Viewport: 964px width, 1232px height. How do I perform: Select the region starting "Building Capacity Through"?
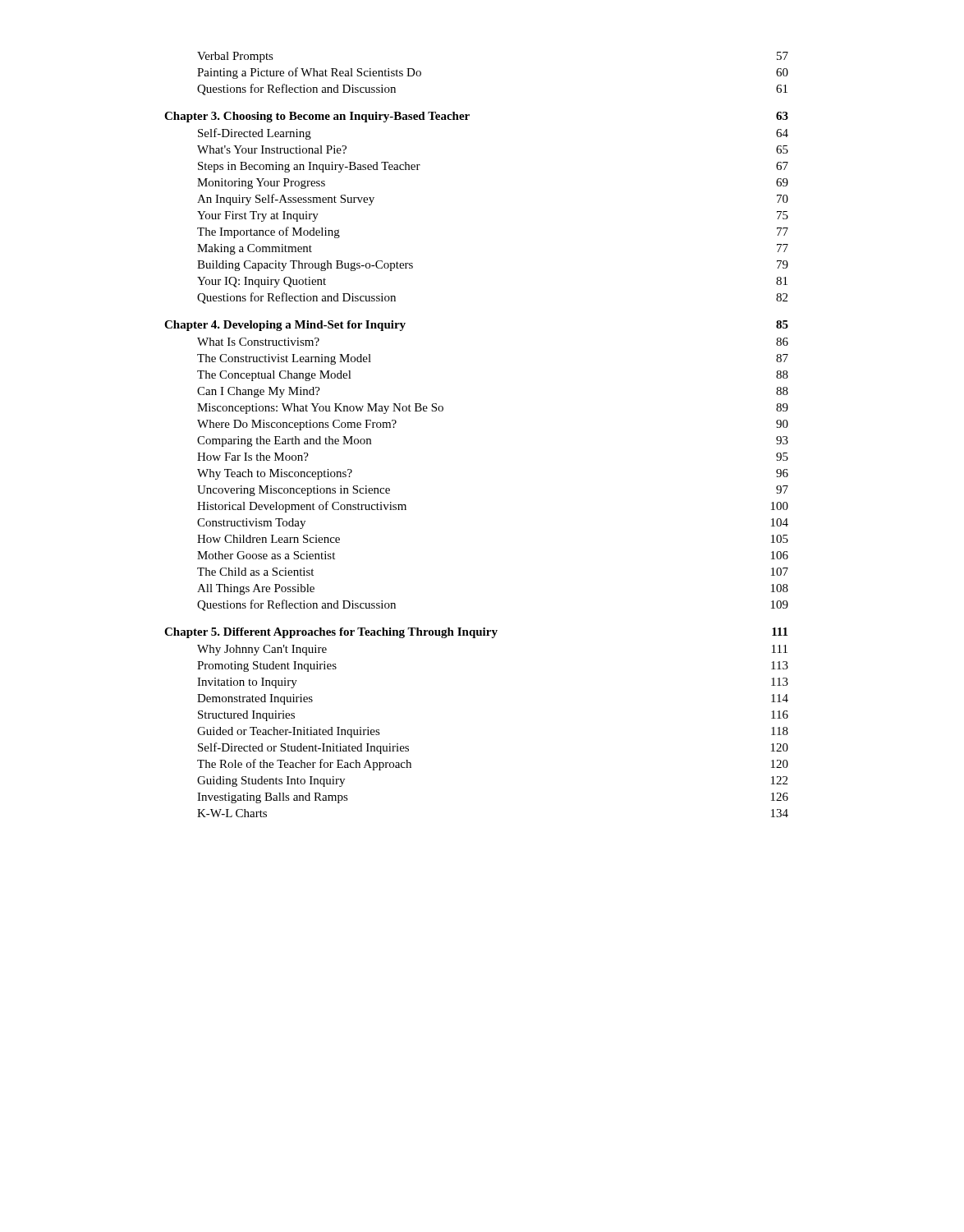[308, 266]
